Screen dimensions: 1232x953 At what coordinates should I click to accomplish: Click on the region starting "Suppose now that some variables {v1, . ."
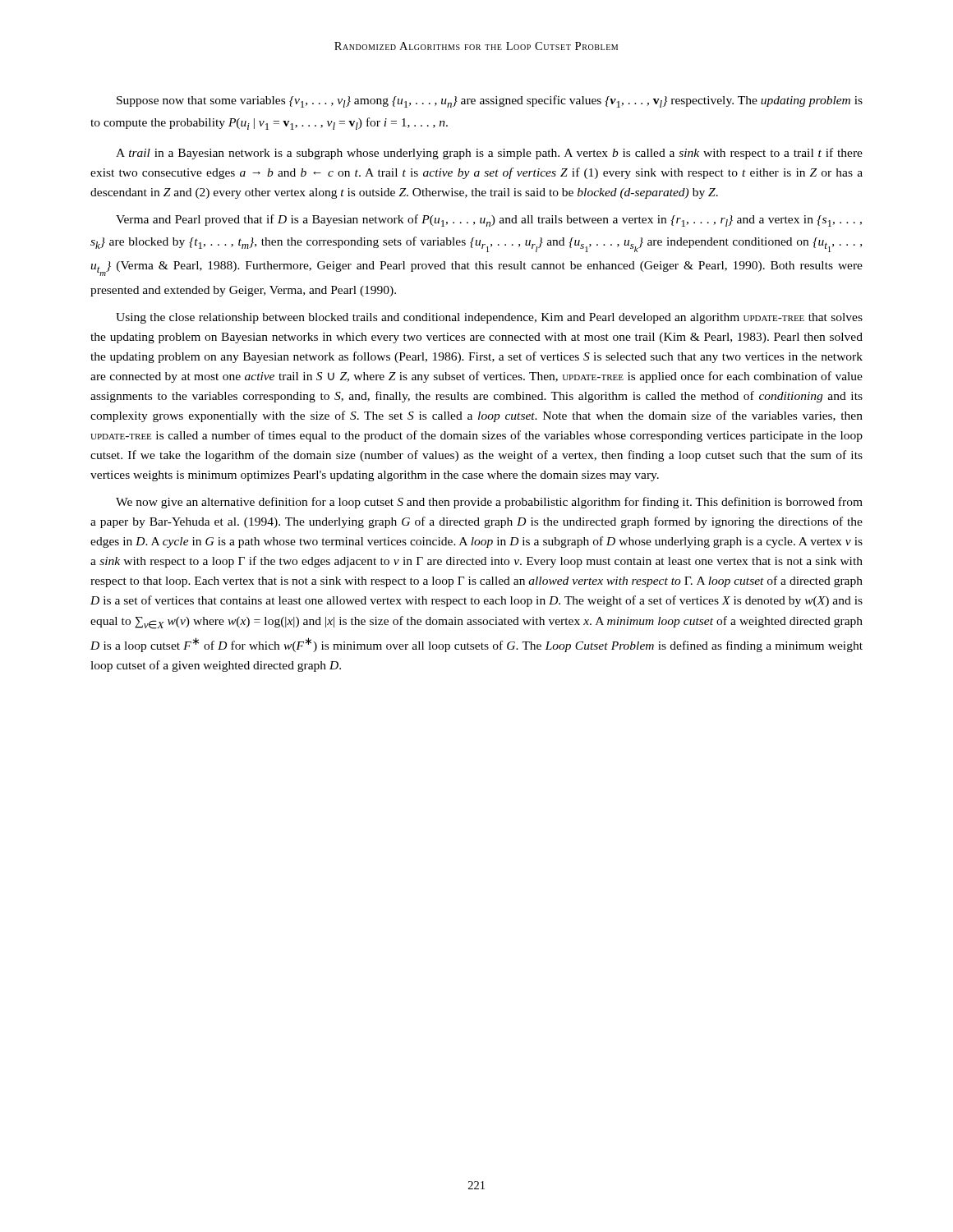tap(476, 113)
